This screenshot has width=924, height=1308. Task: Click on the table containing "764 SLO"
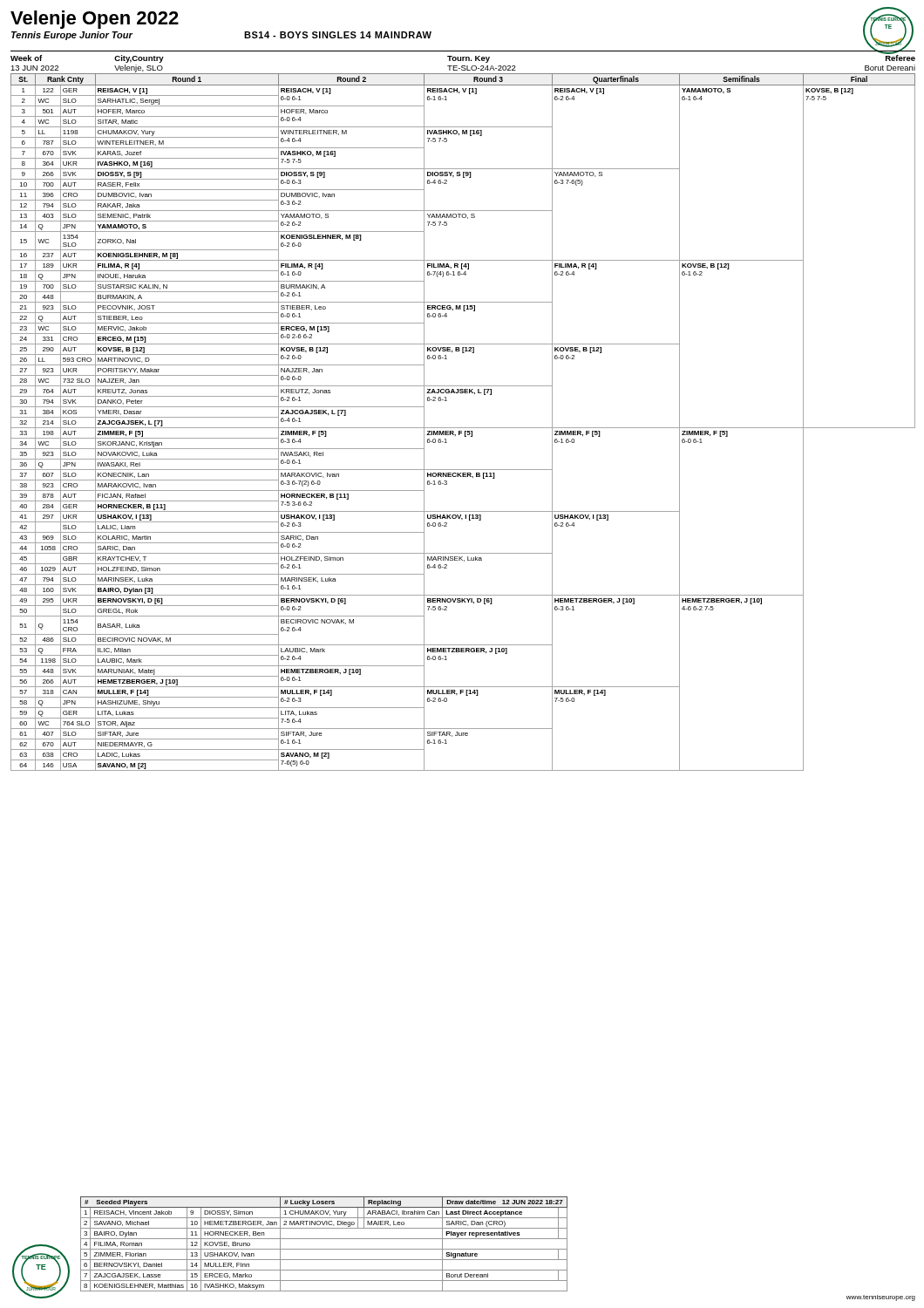463,422
